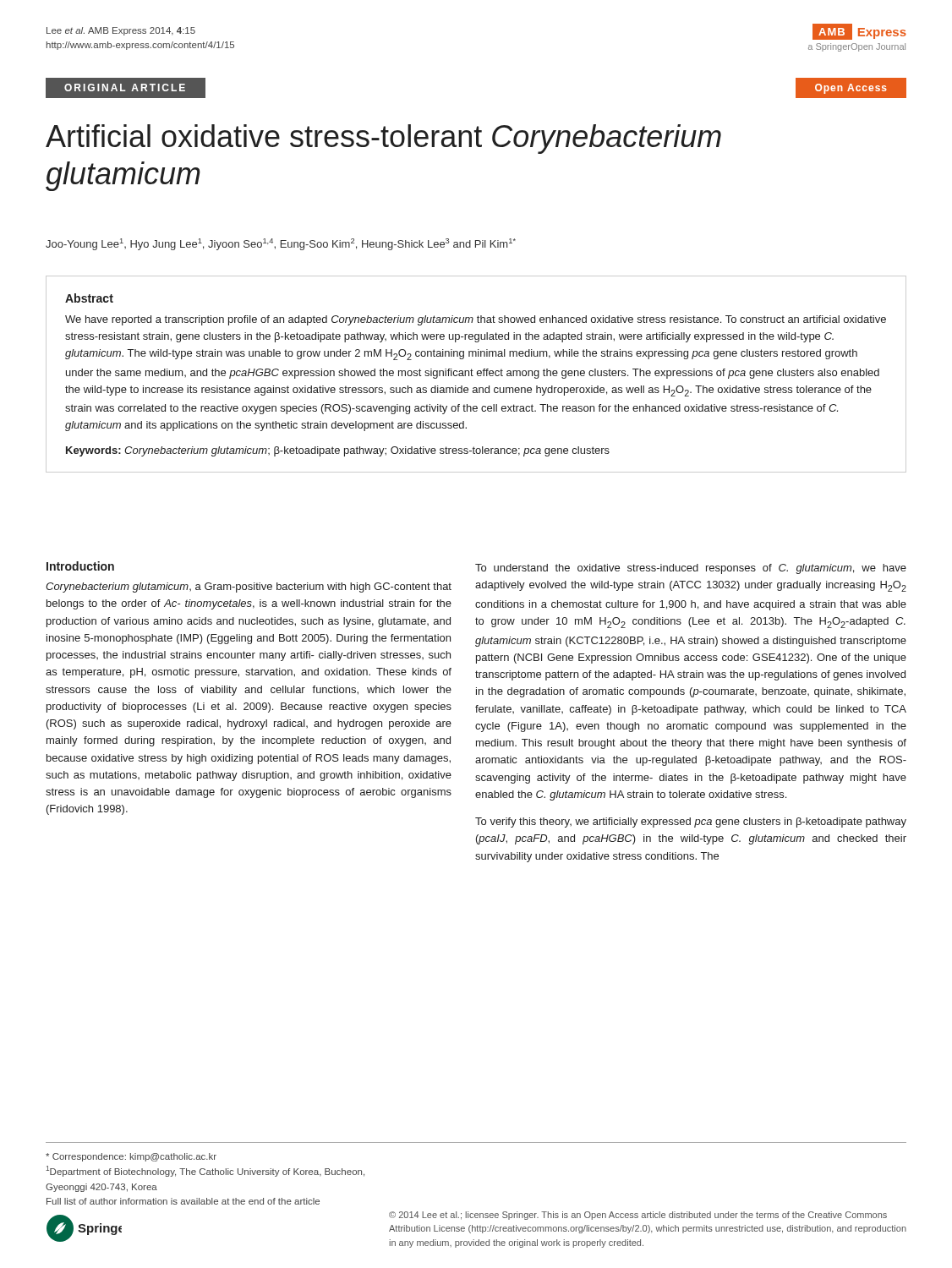The width and height of the screenshot is (952, 1268).
Task: Find the block starting "To understand the oxidative stress-induced"
Action: click(691, 681)
